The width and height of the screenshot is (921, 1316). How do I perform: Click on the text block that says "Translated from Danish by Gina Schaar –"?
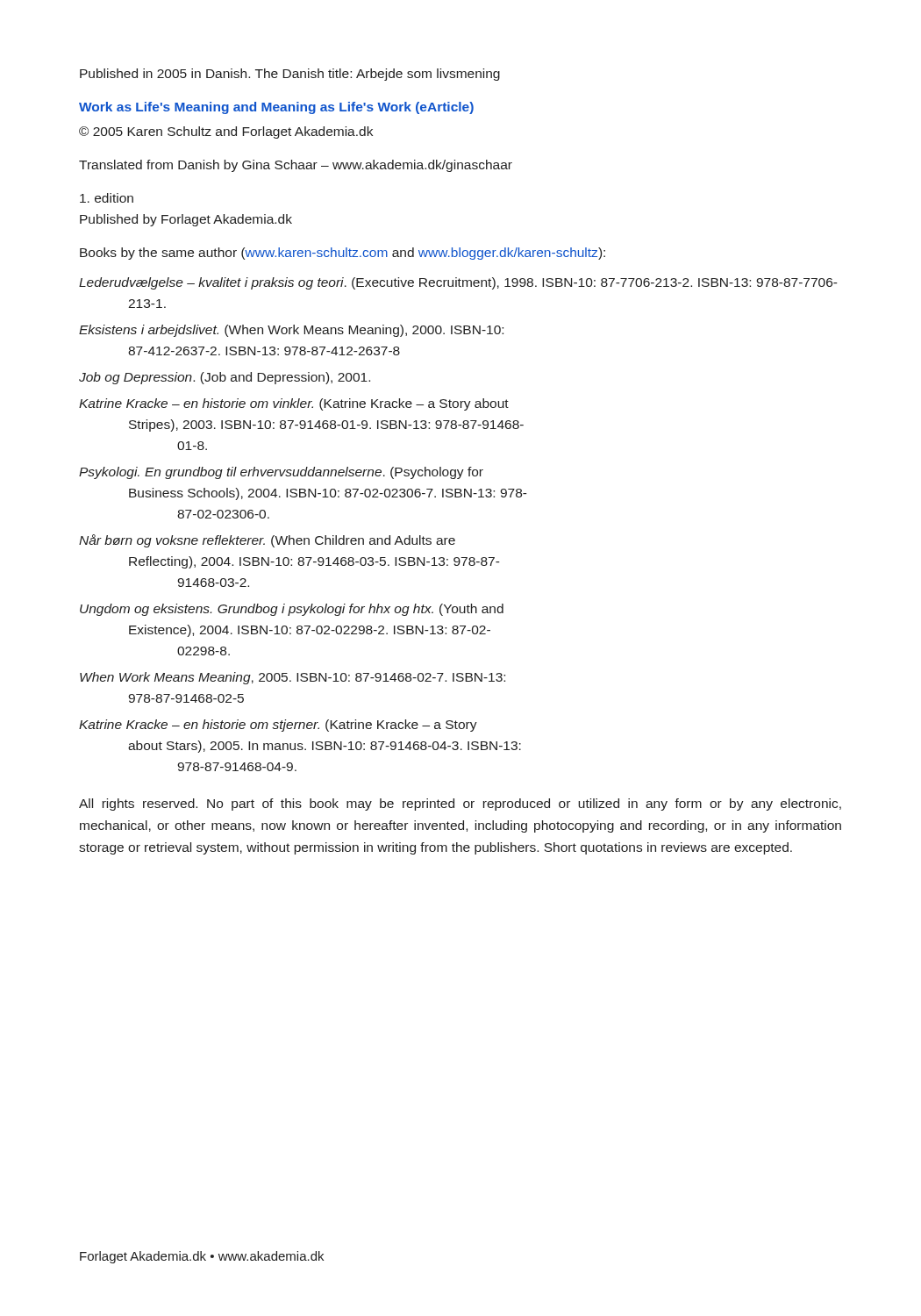pos(296,165)
